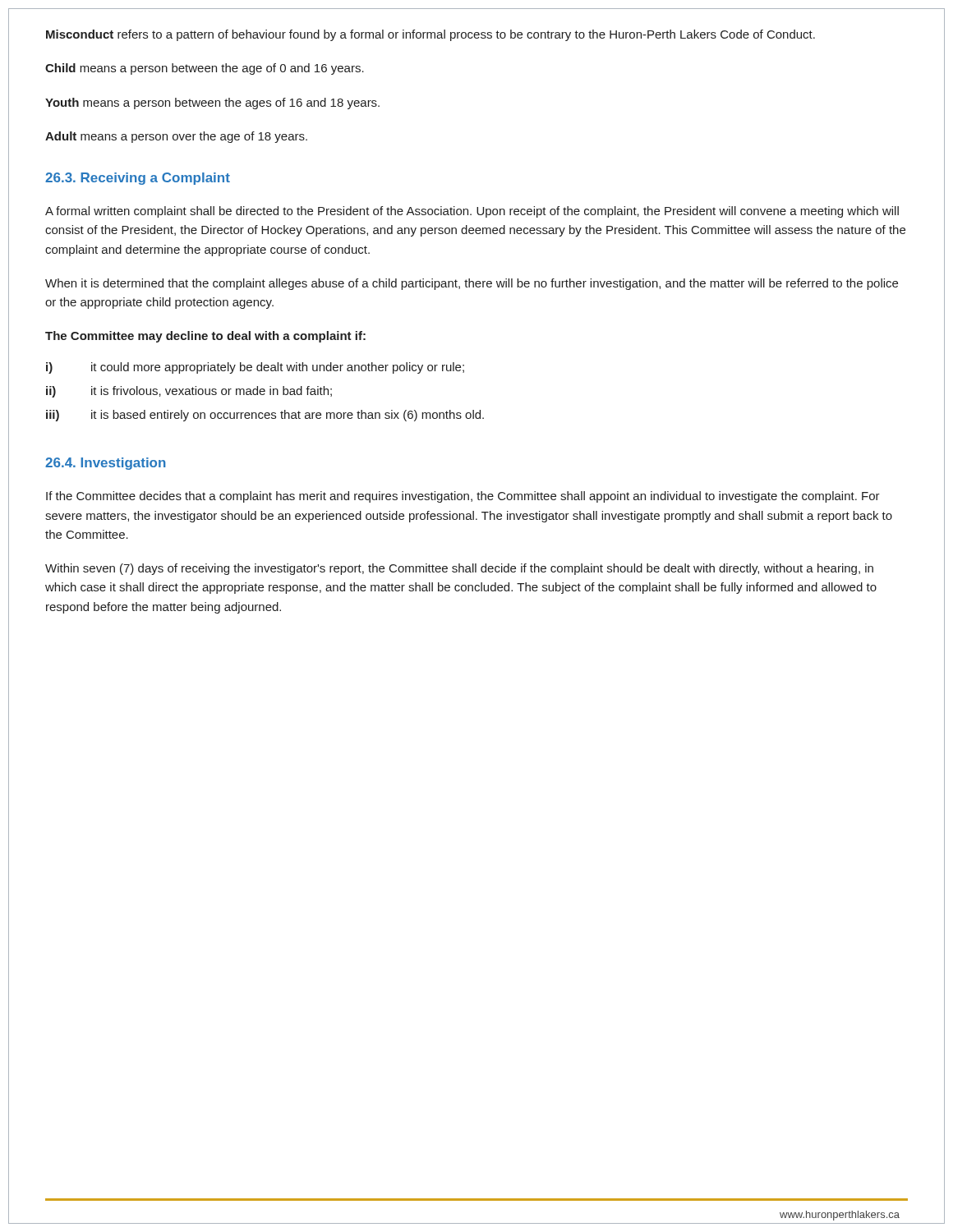Navigate to the text starting "The Committee may decline to"
This screenshot has width=953, height=1232.
[x=206, y=336]
